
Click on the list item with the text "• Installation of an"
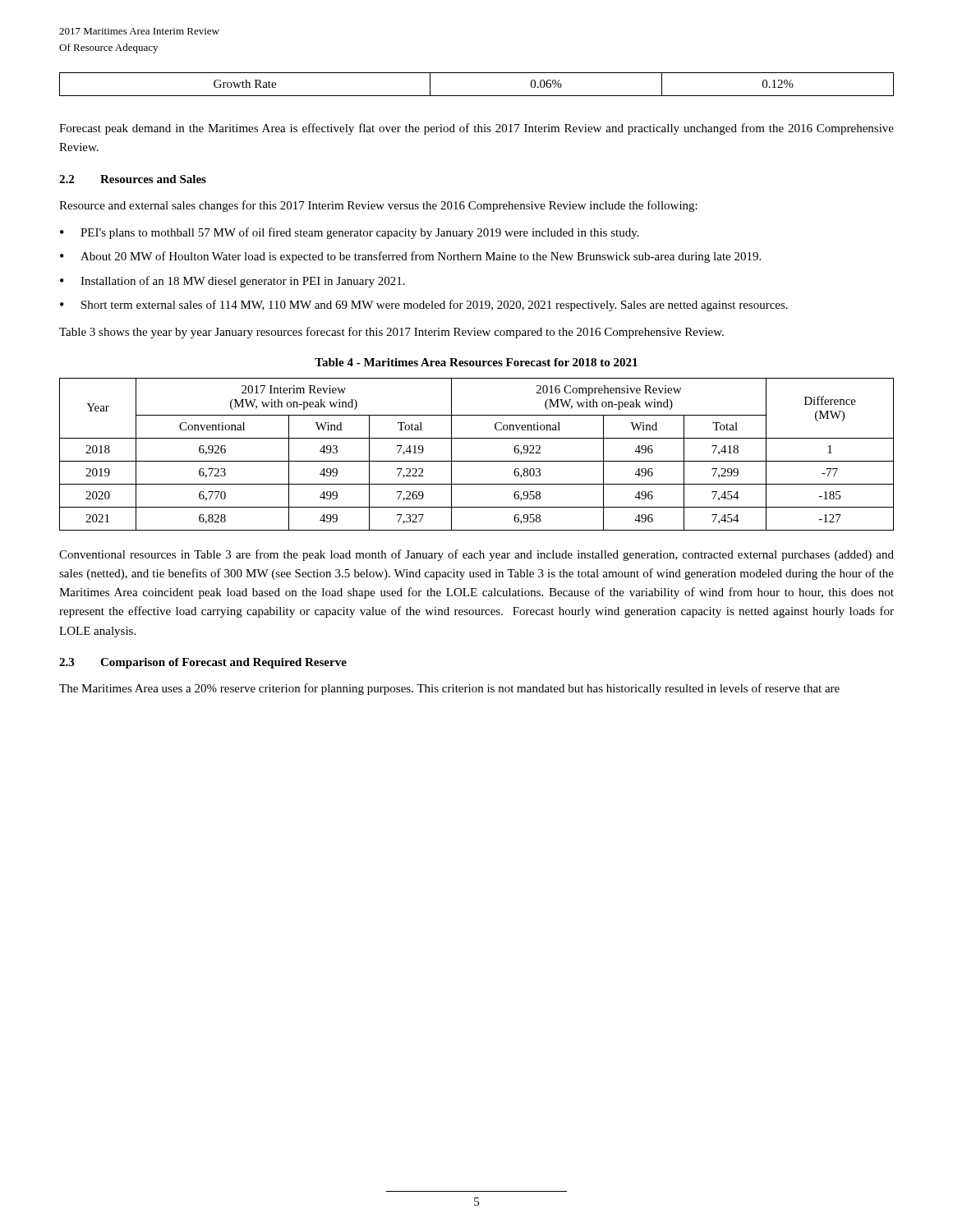(x=232, y=282)
